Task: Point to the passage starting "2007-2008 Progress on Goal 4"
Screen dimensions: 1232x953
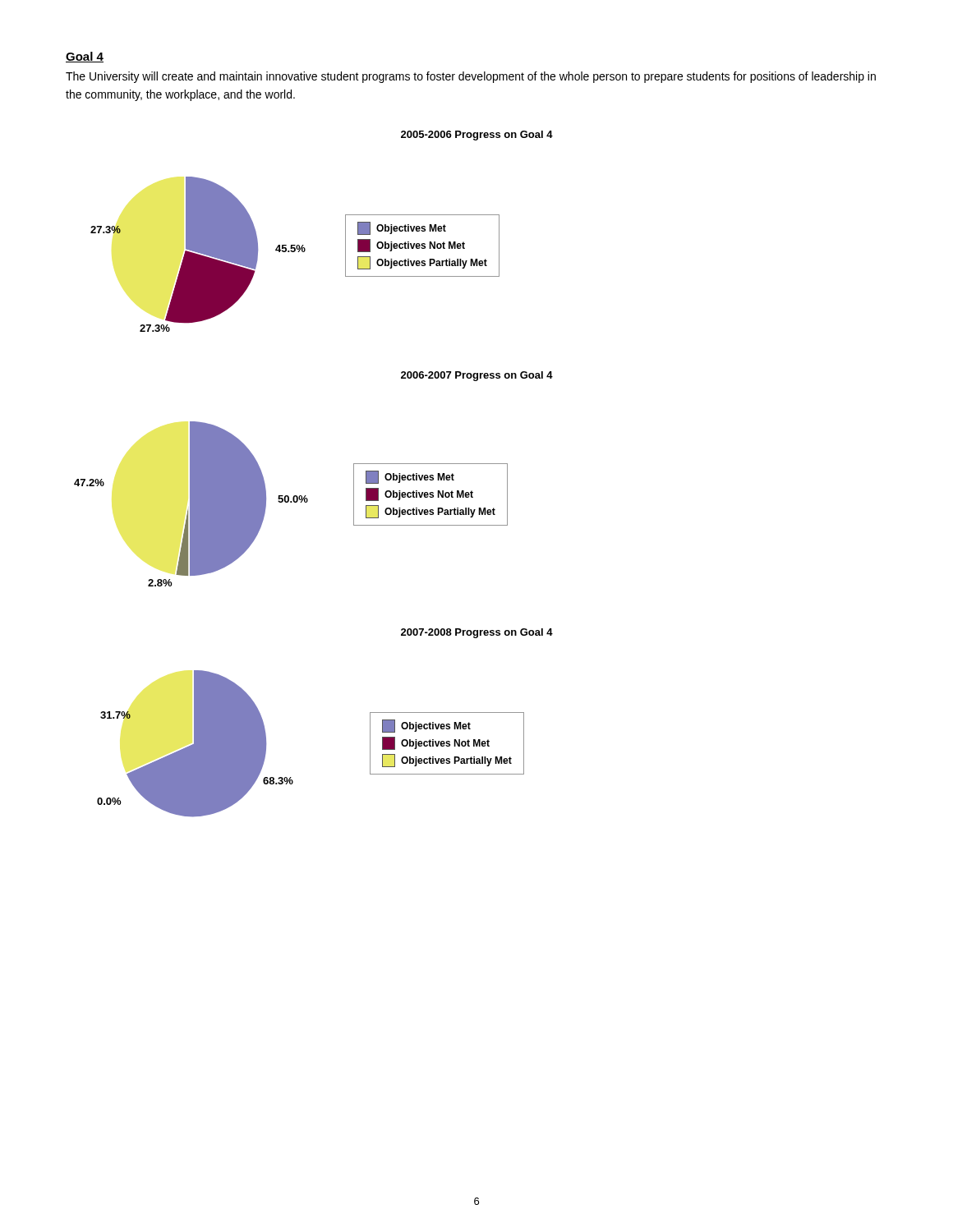Action: coord(476,632)
